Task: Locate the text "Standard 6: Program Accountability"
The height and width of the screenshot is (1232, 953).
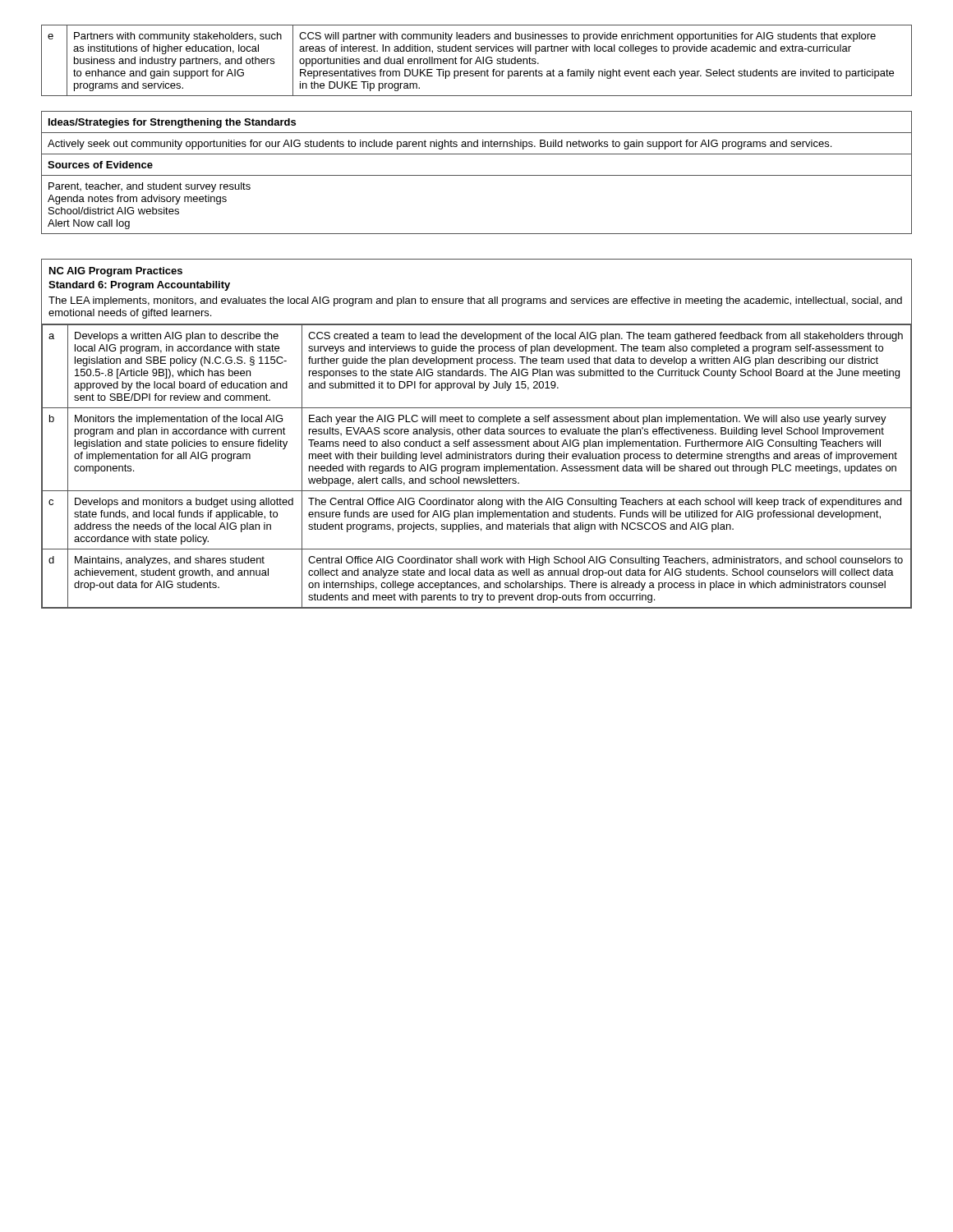Action: click(x=139, y=285)
